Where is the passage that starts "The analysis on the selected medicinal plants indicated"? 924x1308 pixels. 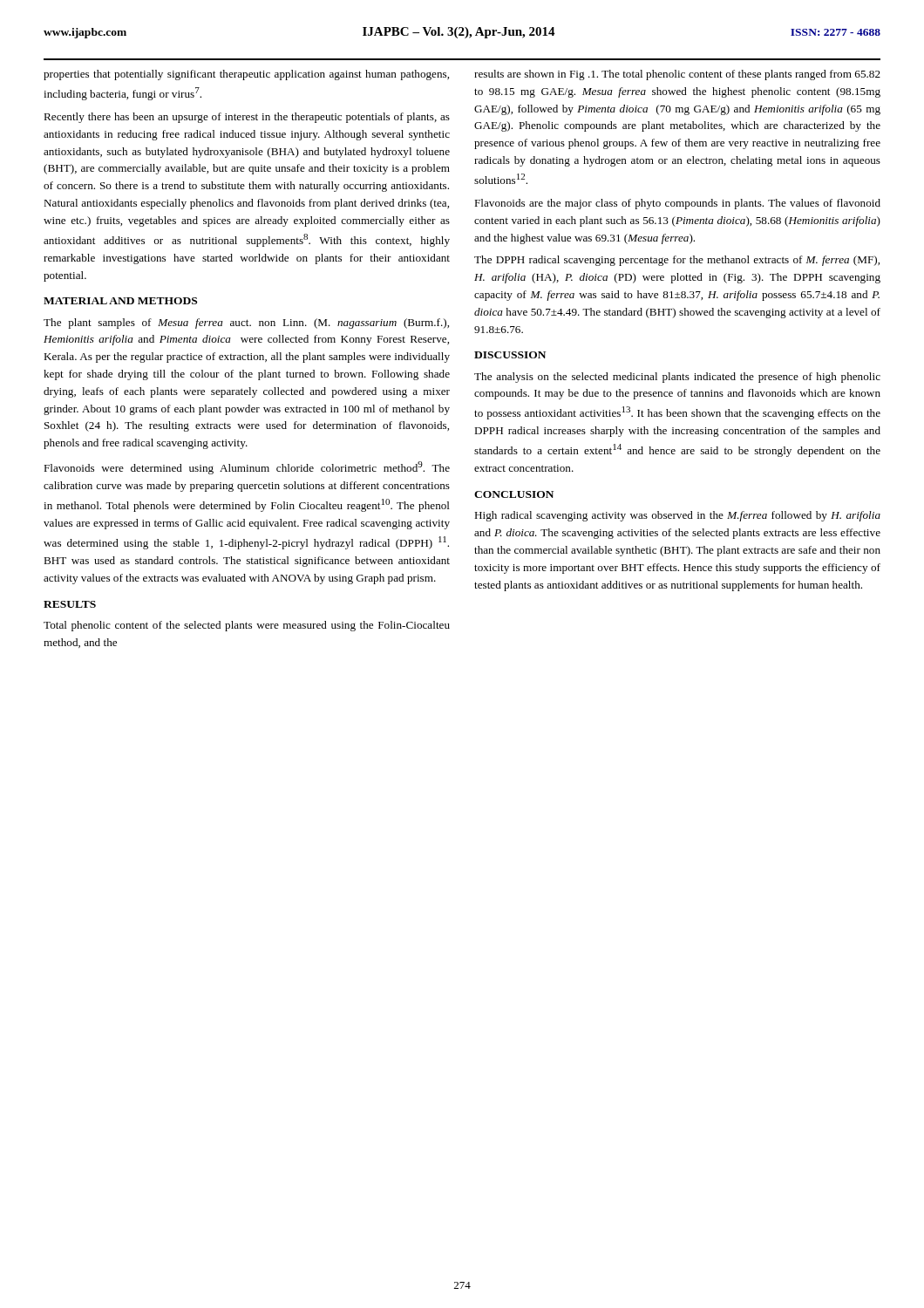click(677, 422)
